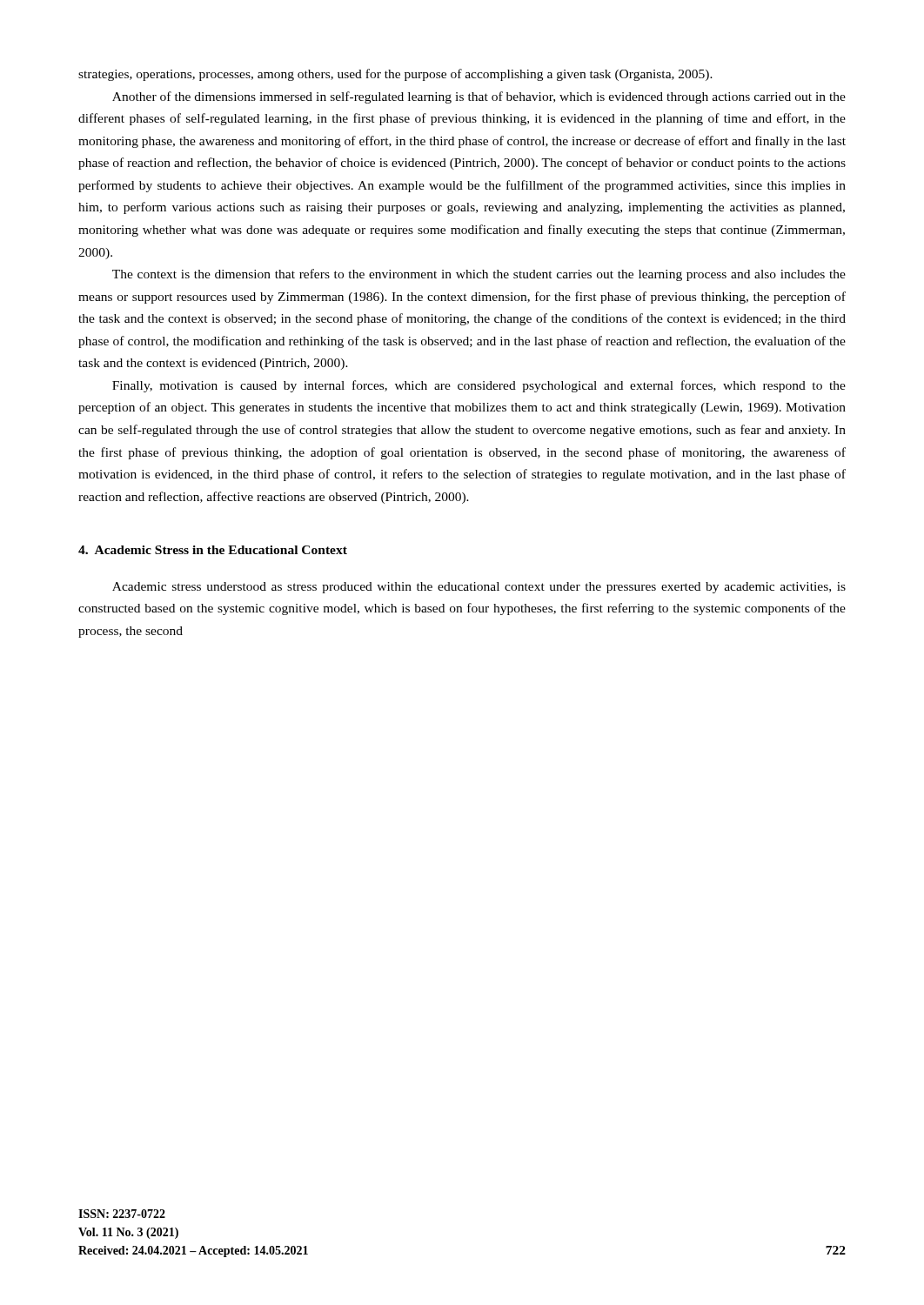The width and height of the screenshot is (924, 1305).
Task: Point to the block beginning "Finally, motivation is caused"
Action: click(462, 441)
